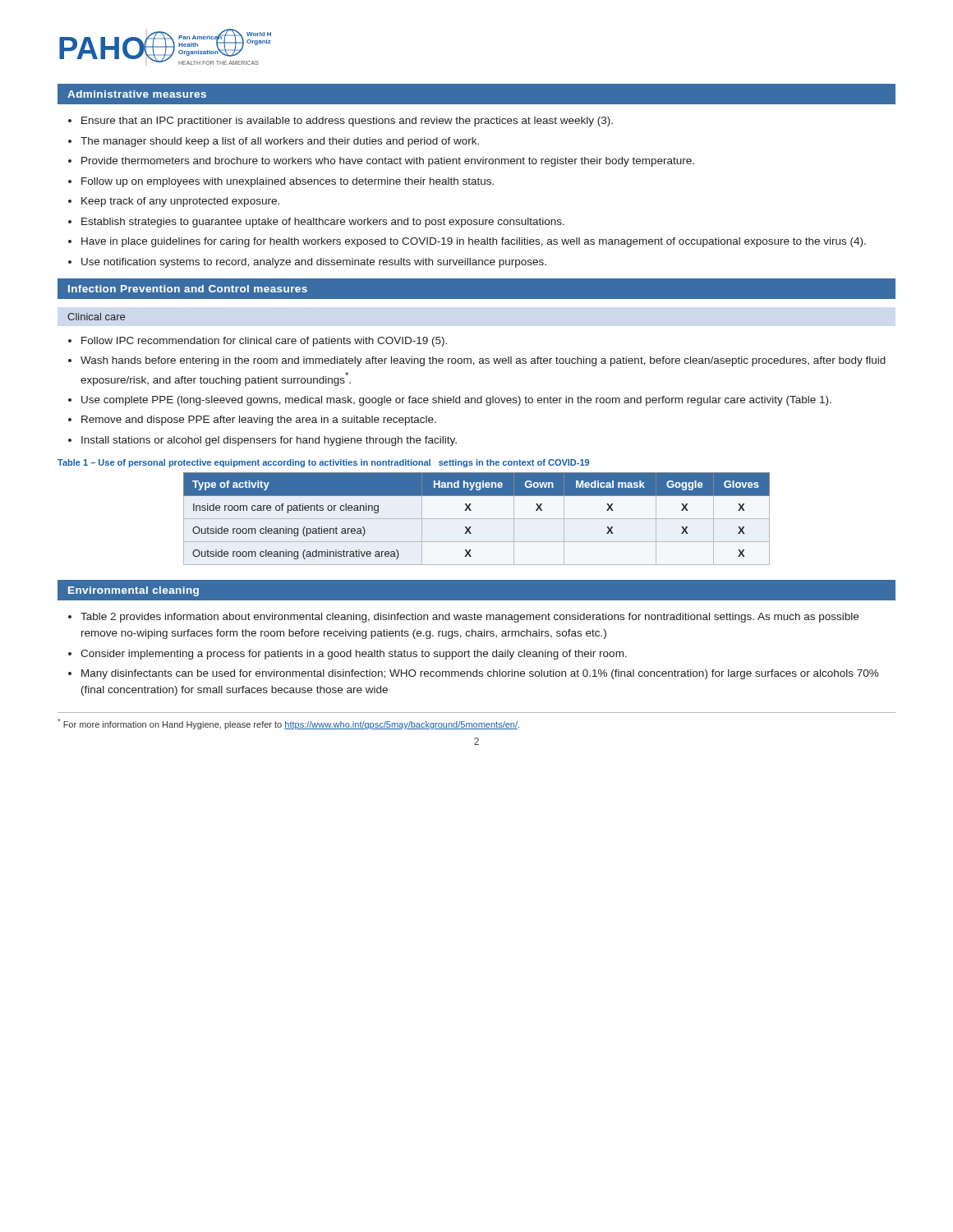Screen dimensions: 1232x953
Task: Find the region starting "Ensure that an IPC practitioner"
Action: [x=347, y=120]
